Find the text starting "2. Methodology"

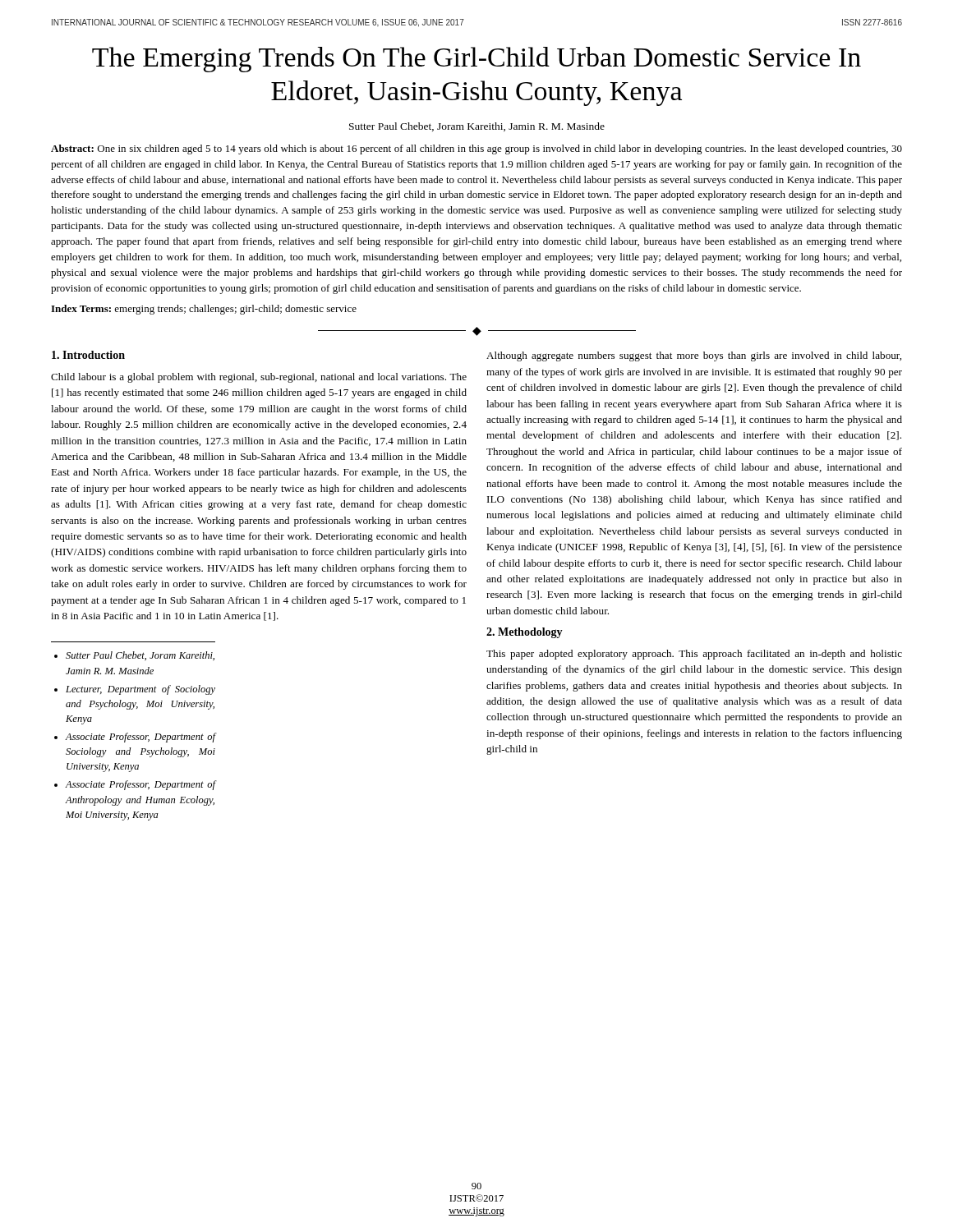[x=524, y=632]
